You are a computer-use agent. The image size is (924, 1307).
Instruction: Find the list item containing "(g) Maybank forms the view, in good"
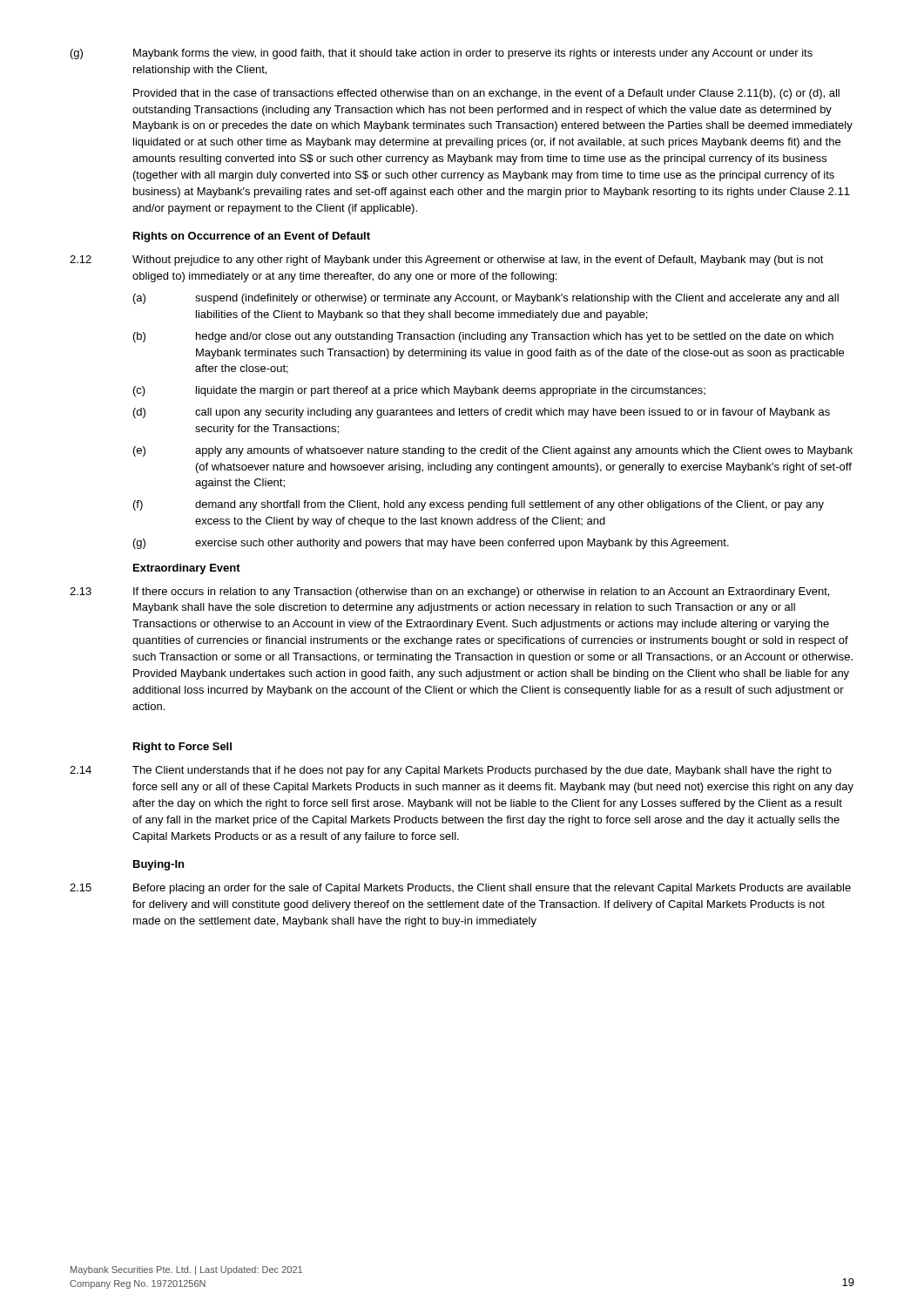(x=462, y=62)
